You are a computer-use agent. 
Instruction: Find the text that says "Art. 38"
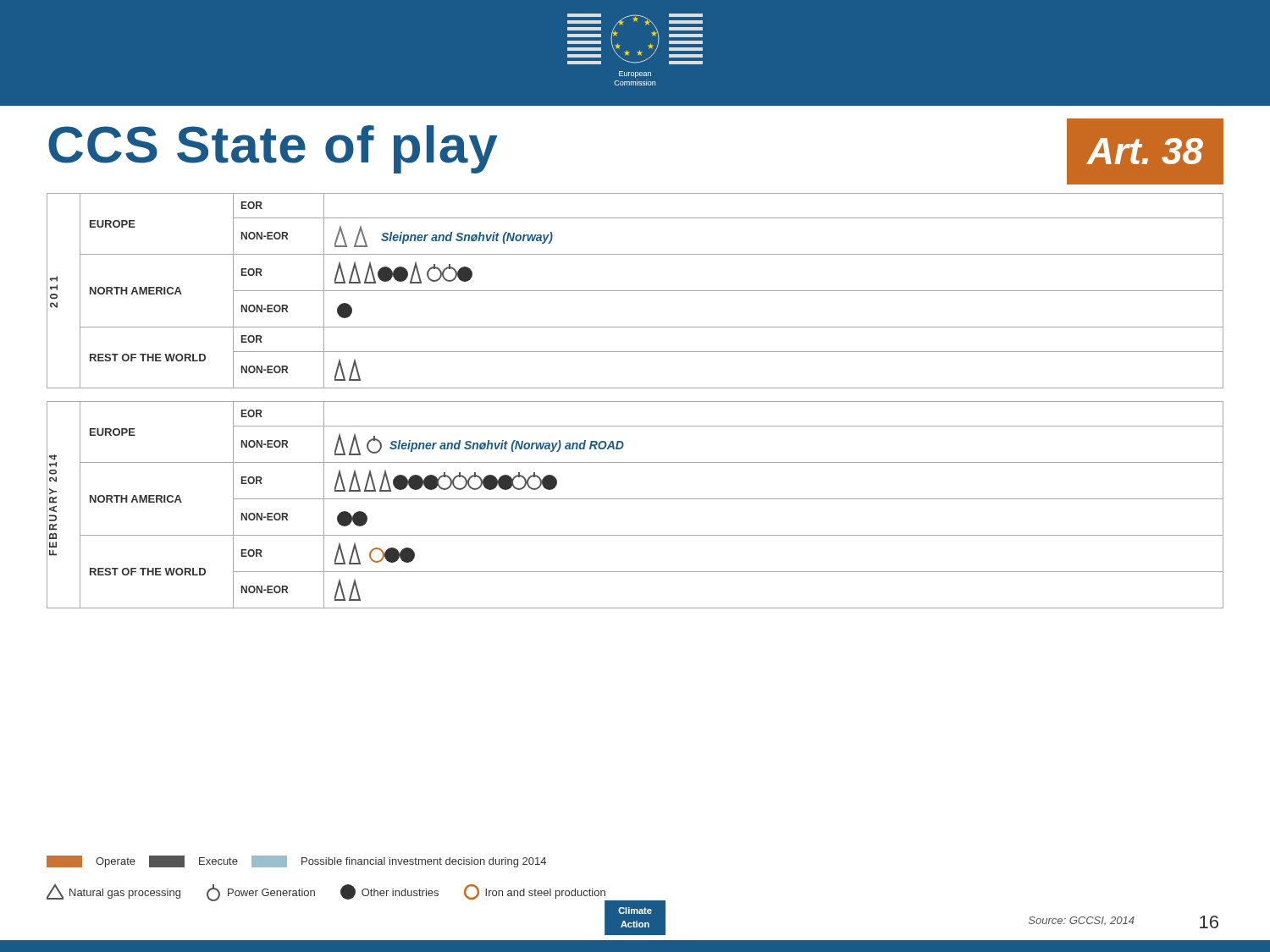[x=1145, y=151]
